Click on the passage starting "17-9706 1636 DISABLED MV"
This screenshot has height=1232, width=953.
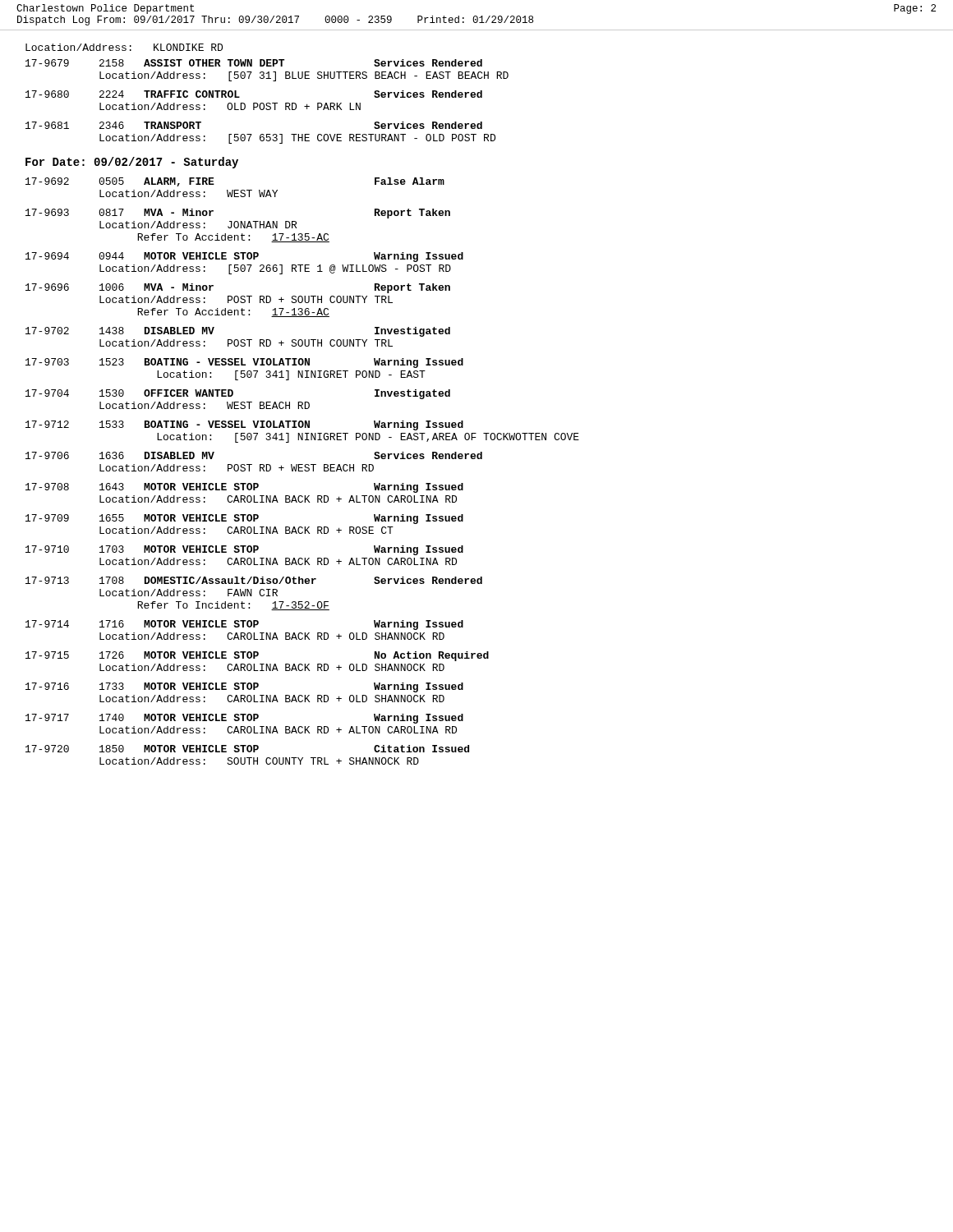(x=476, y=462)
